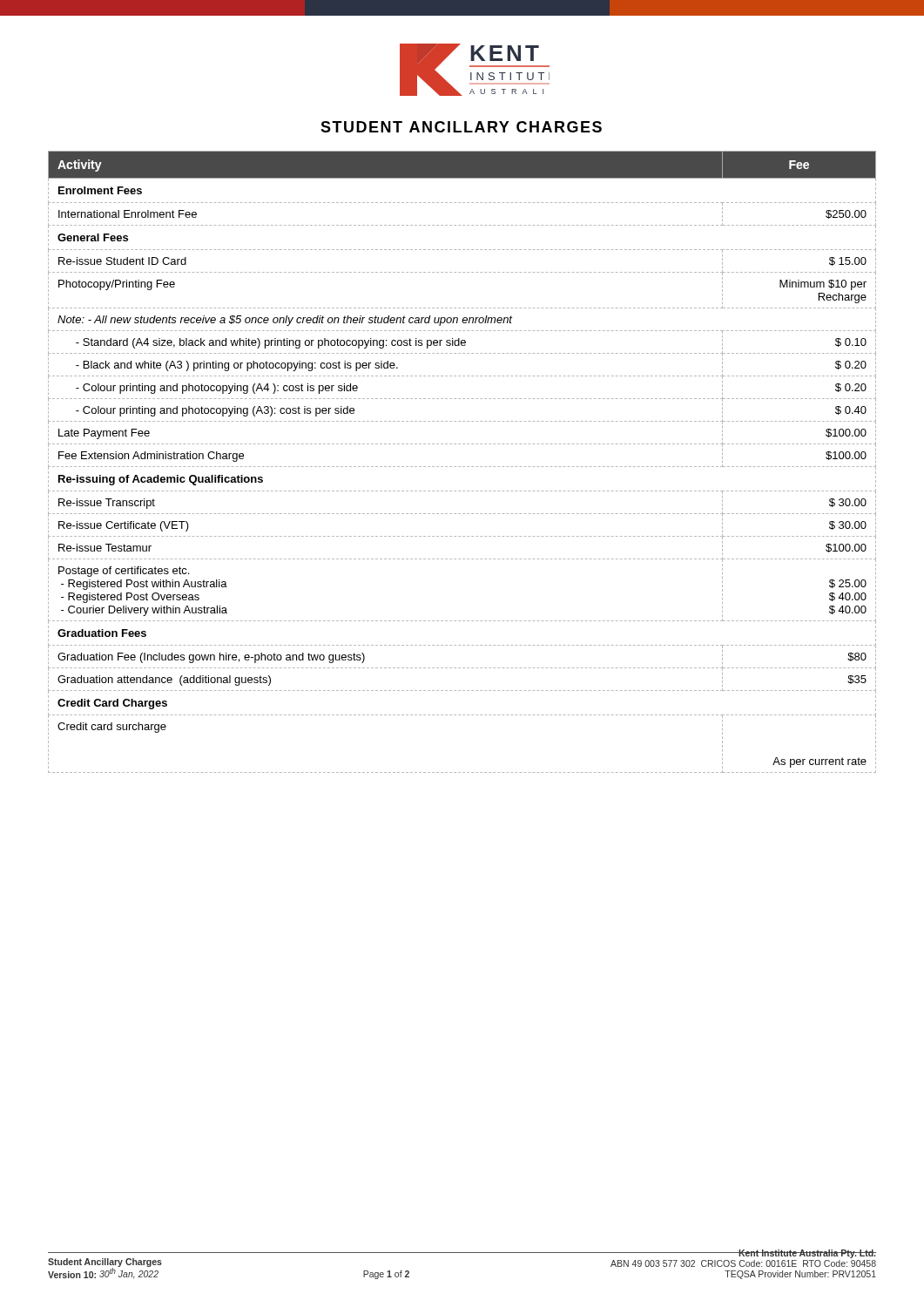
Task: Select the logo
Action: click(x=462, y=65)
